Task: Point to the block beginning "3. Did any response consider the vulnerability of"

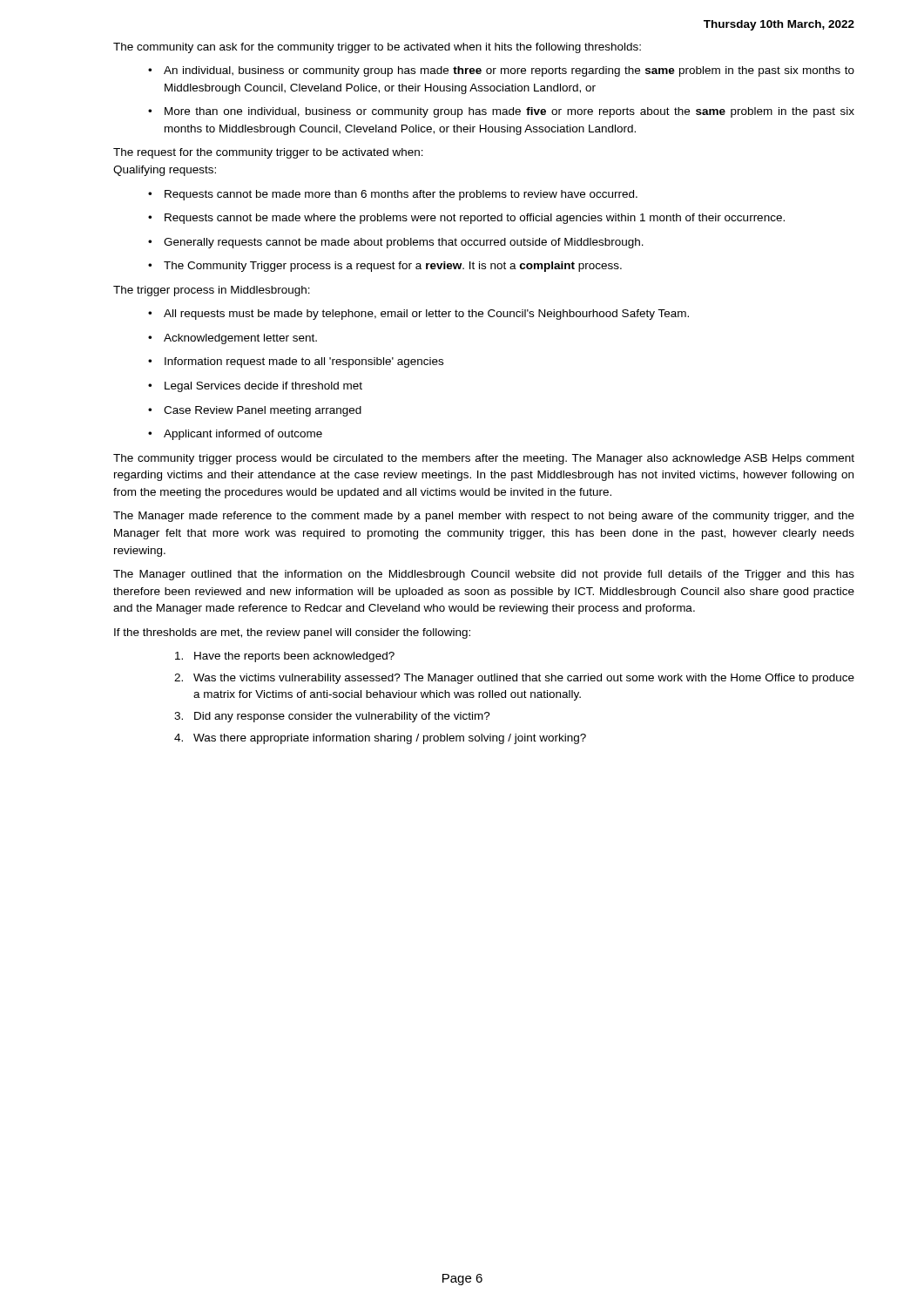Action: [x=332, y=717]
